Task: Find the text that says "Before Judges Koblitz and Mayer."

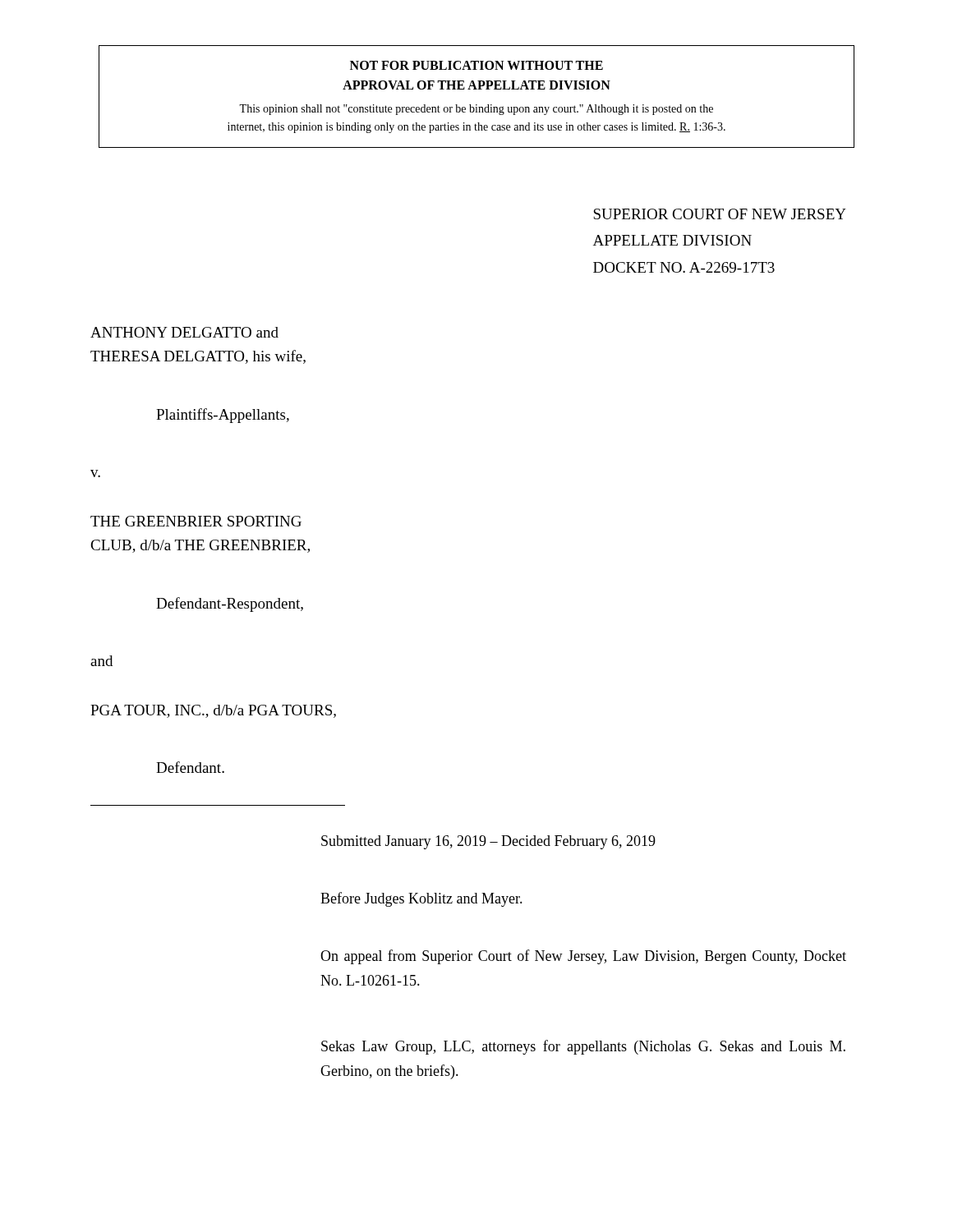Action: click(x=422, y=899)
